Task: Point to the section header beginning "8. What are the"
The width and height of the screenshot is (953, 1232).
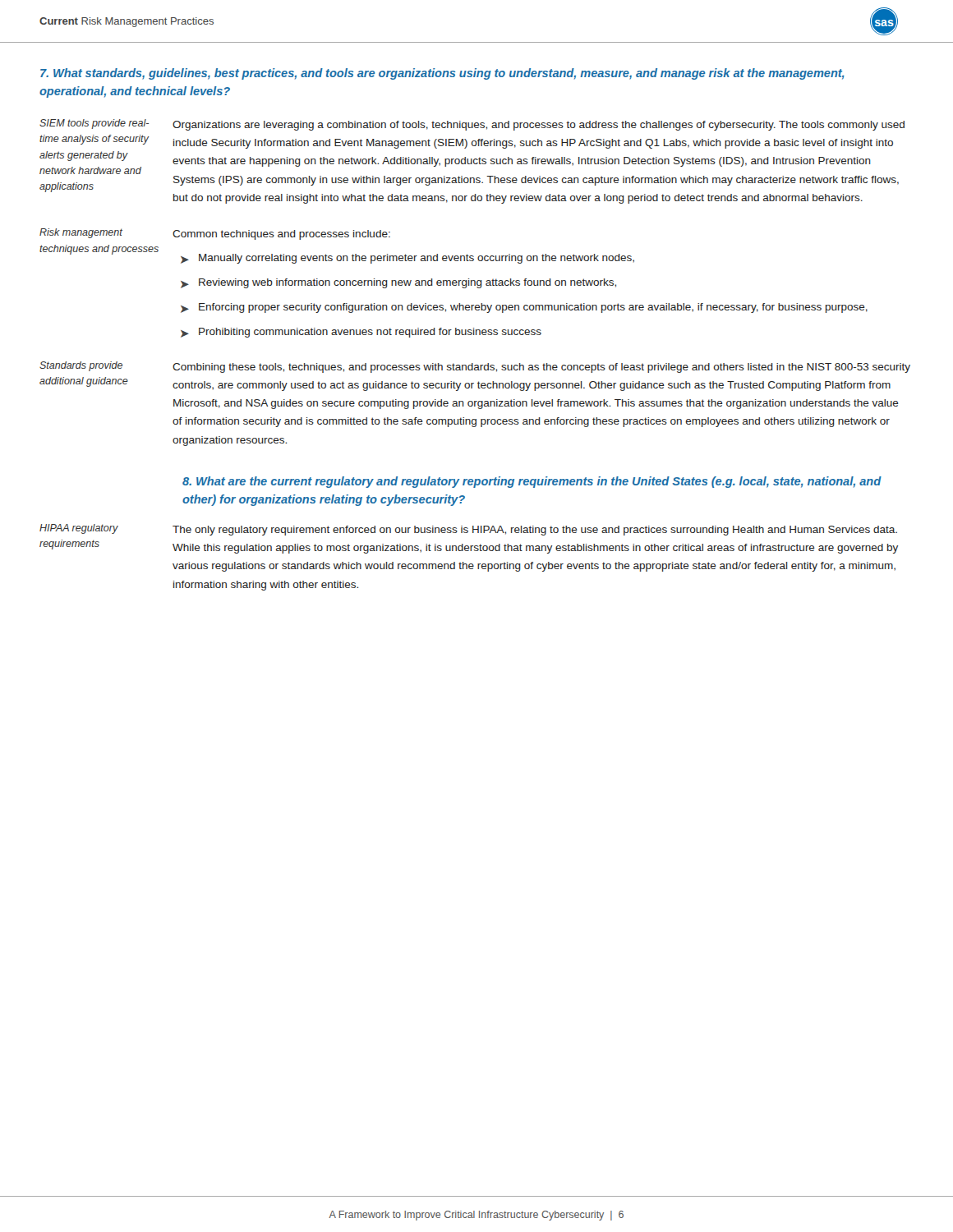Action: click(532, 490)
